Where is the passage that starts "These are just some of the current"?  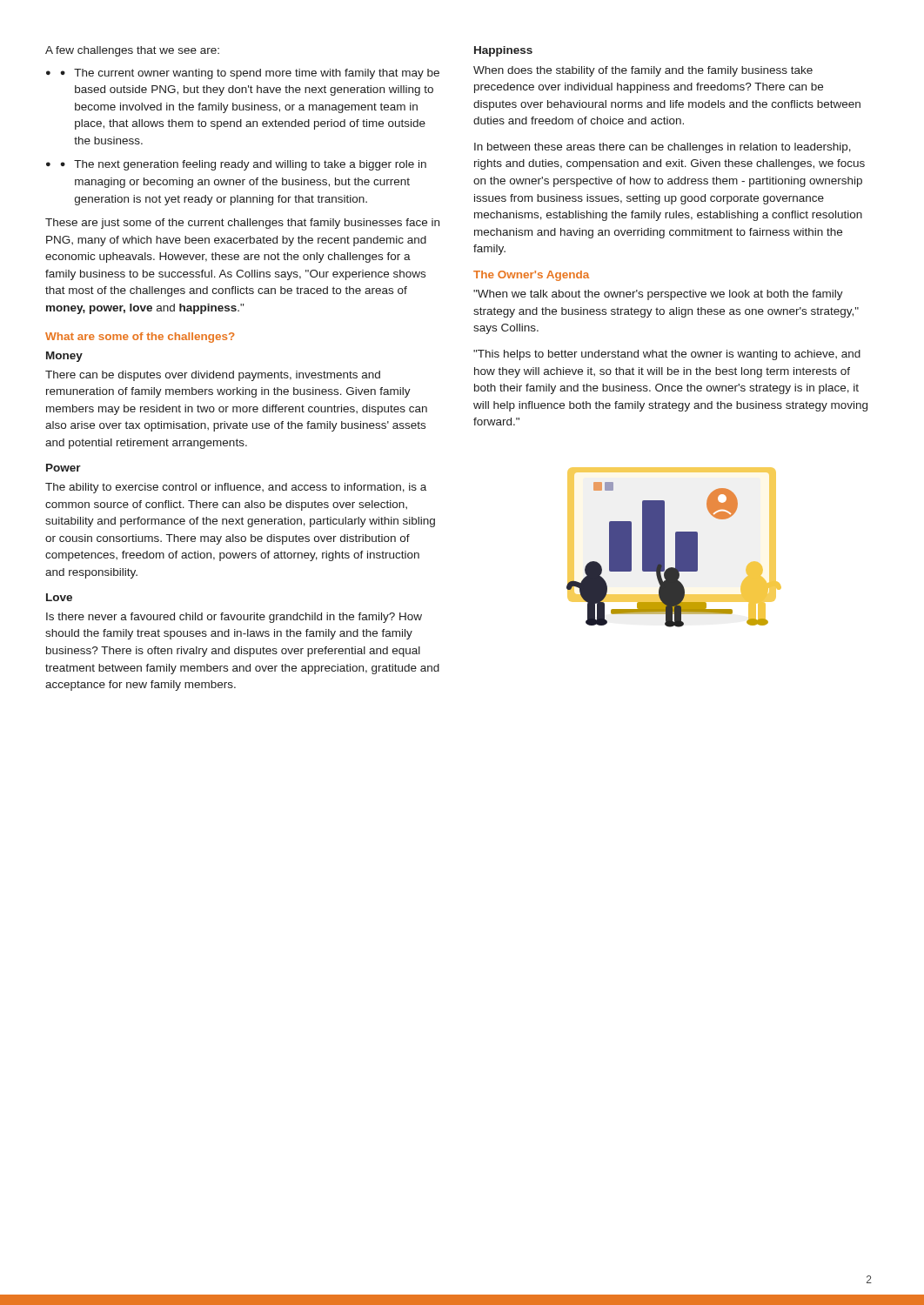click(244, 265)
